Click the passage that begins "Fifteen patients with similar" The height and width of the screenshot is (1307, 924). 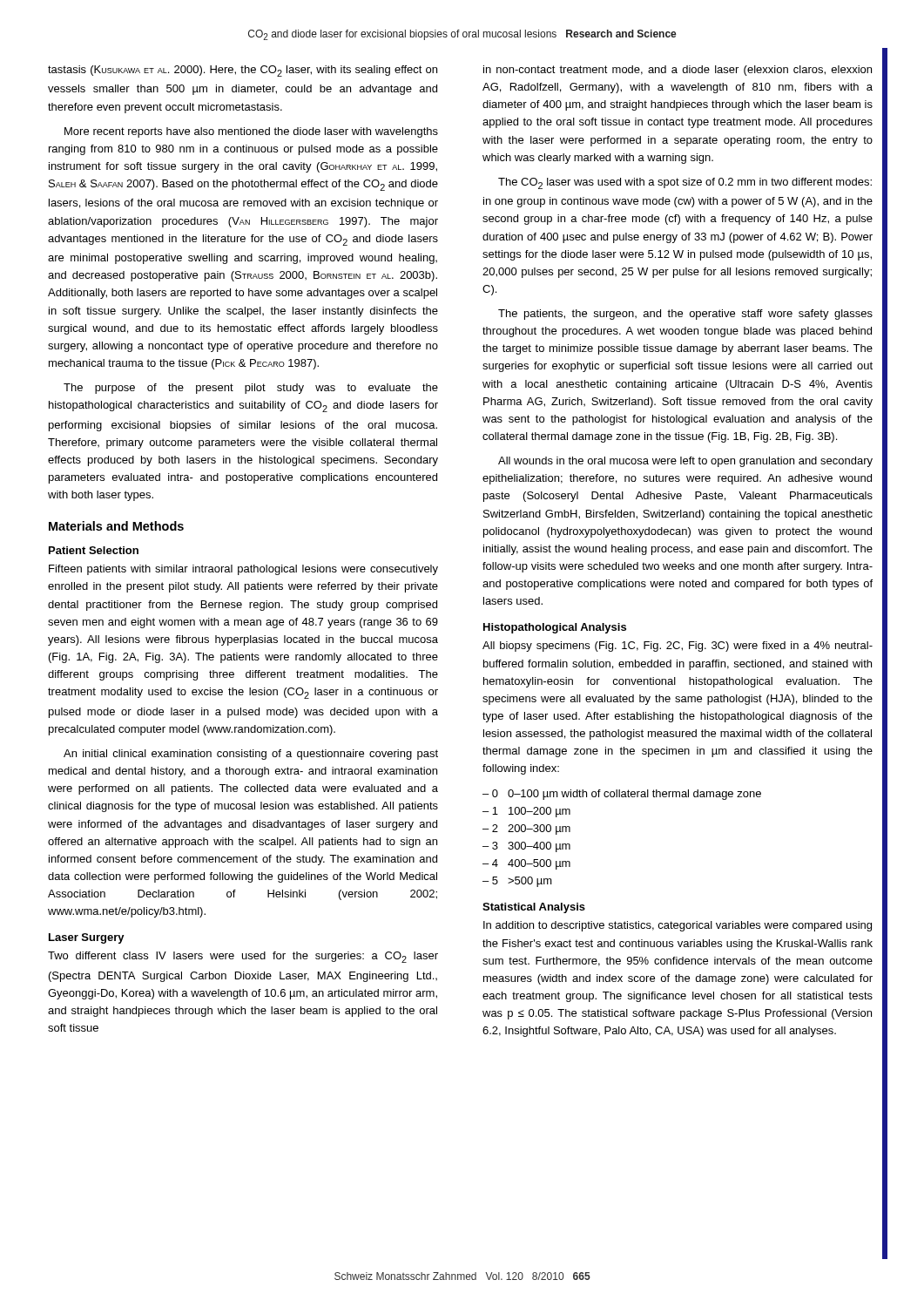coord(243,740)
